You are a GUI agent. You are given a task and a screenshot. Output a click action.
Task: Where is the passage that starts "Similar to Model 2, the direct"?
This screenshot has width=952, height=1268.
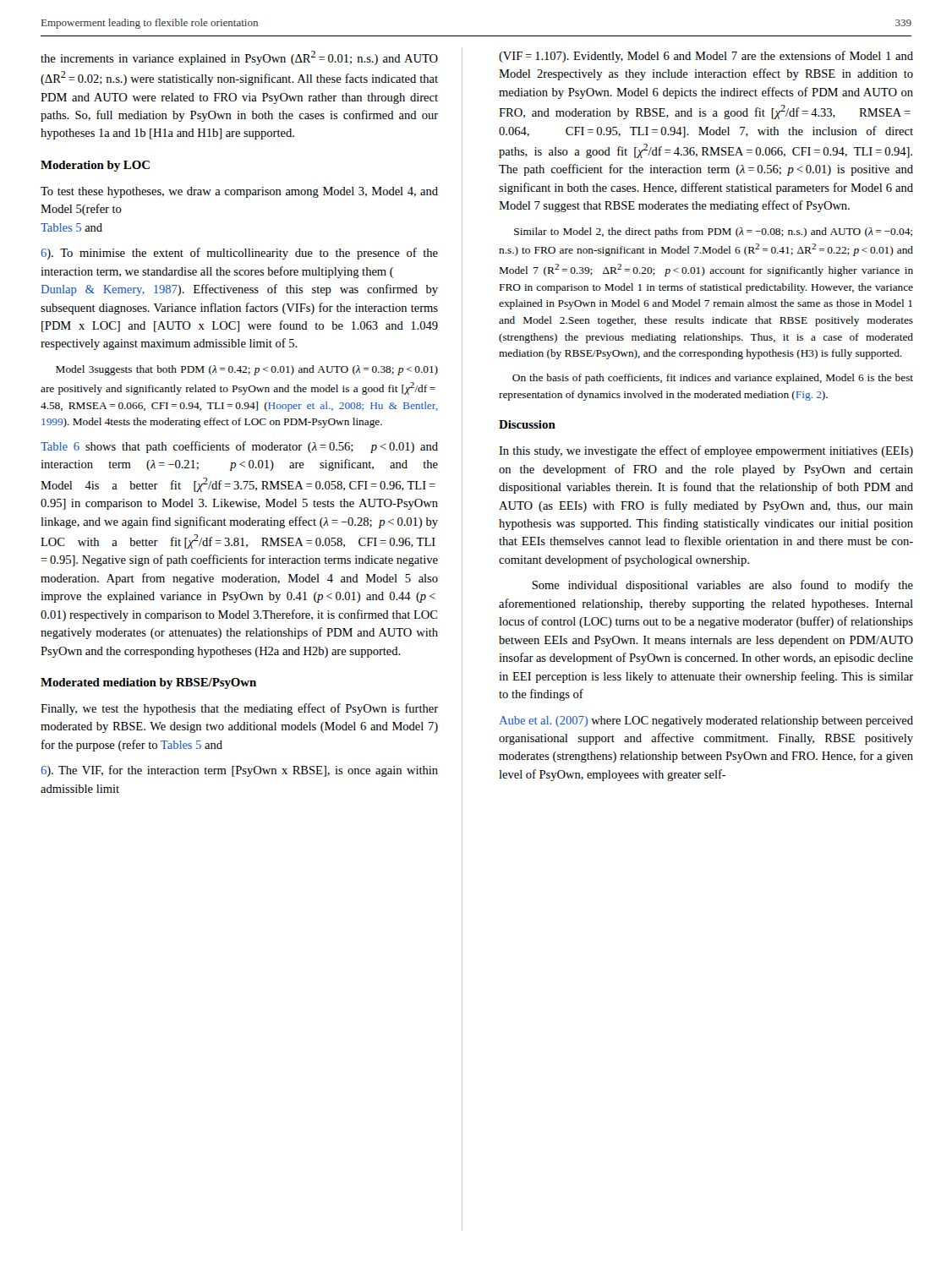pos(706,292)
